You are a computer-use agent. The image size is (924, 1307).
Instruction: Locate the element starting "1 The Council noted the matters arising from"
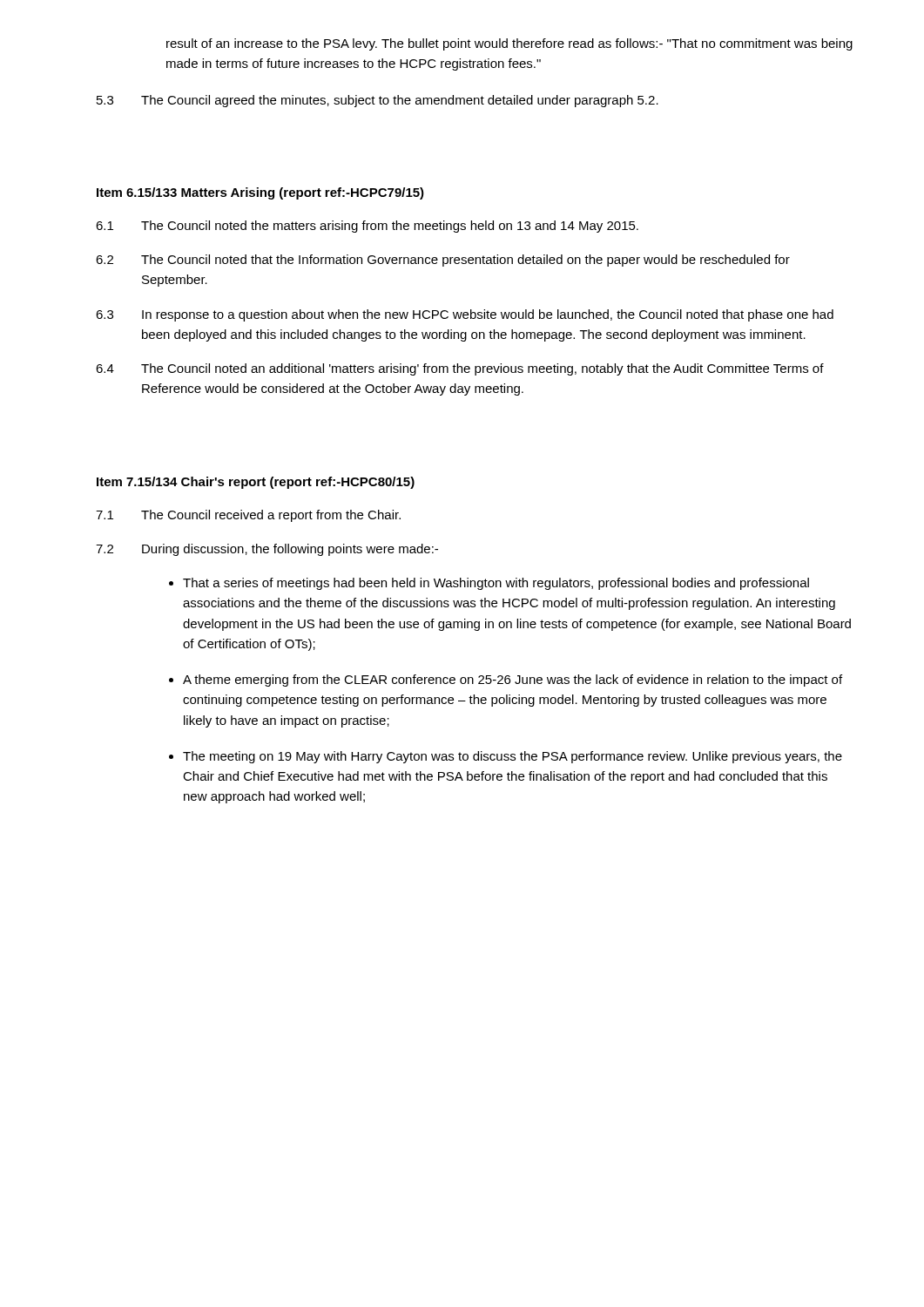tap(475, 225)
